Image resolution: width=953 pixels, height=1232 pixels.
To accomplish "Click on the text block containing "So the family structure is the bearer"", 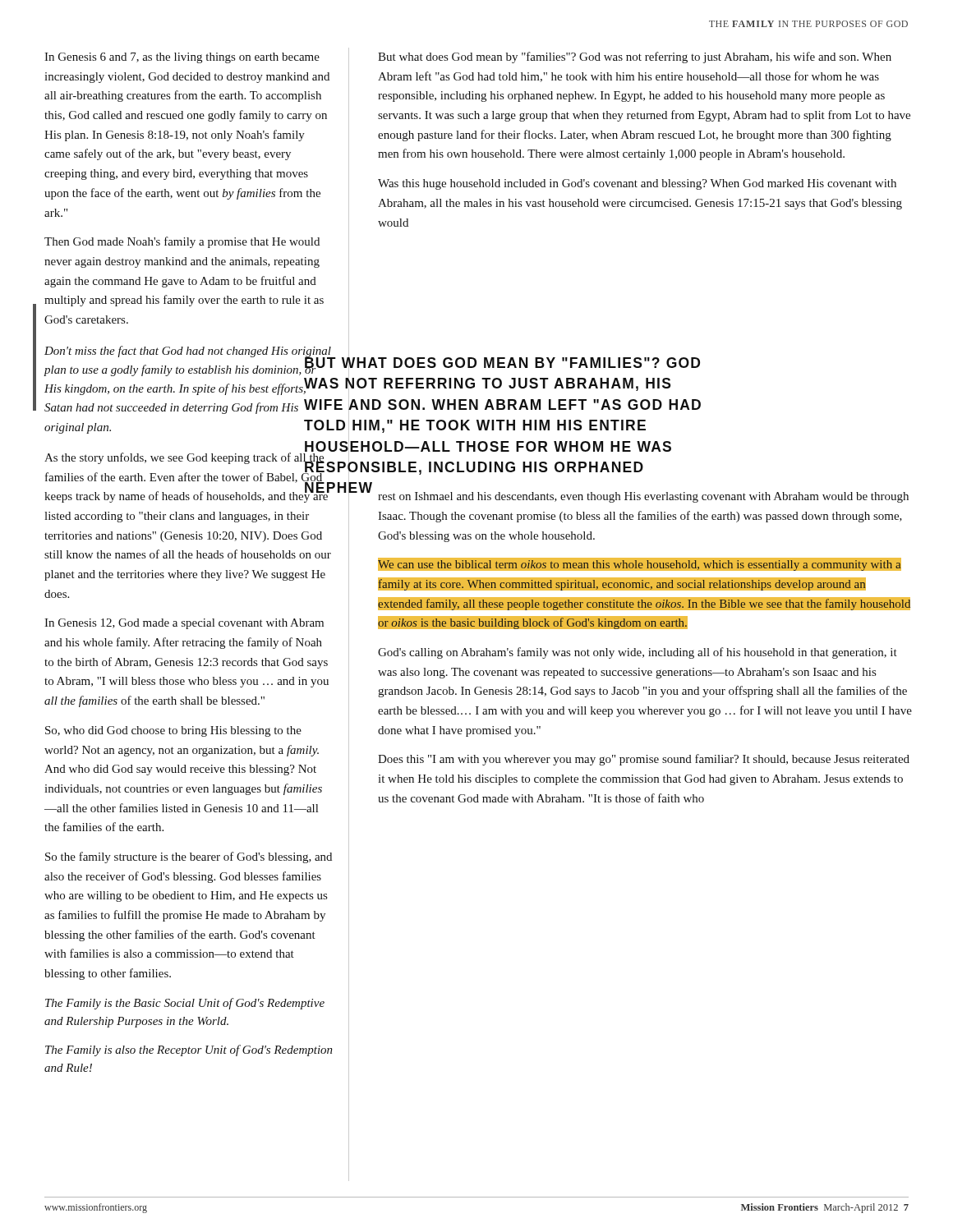I will (189, 916).
